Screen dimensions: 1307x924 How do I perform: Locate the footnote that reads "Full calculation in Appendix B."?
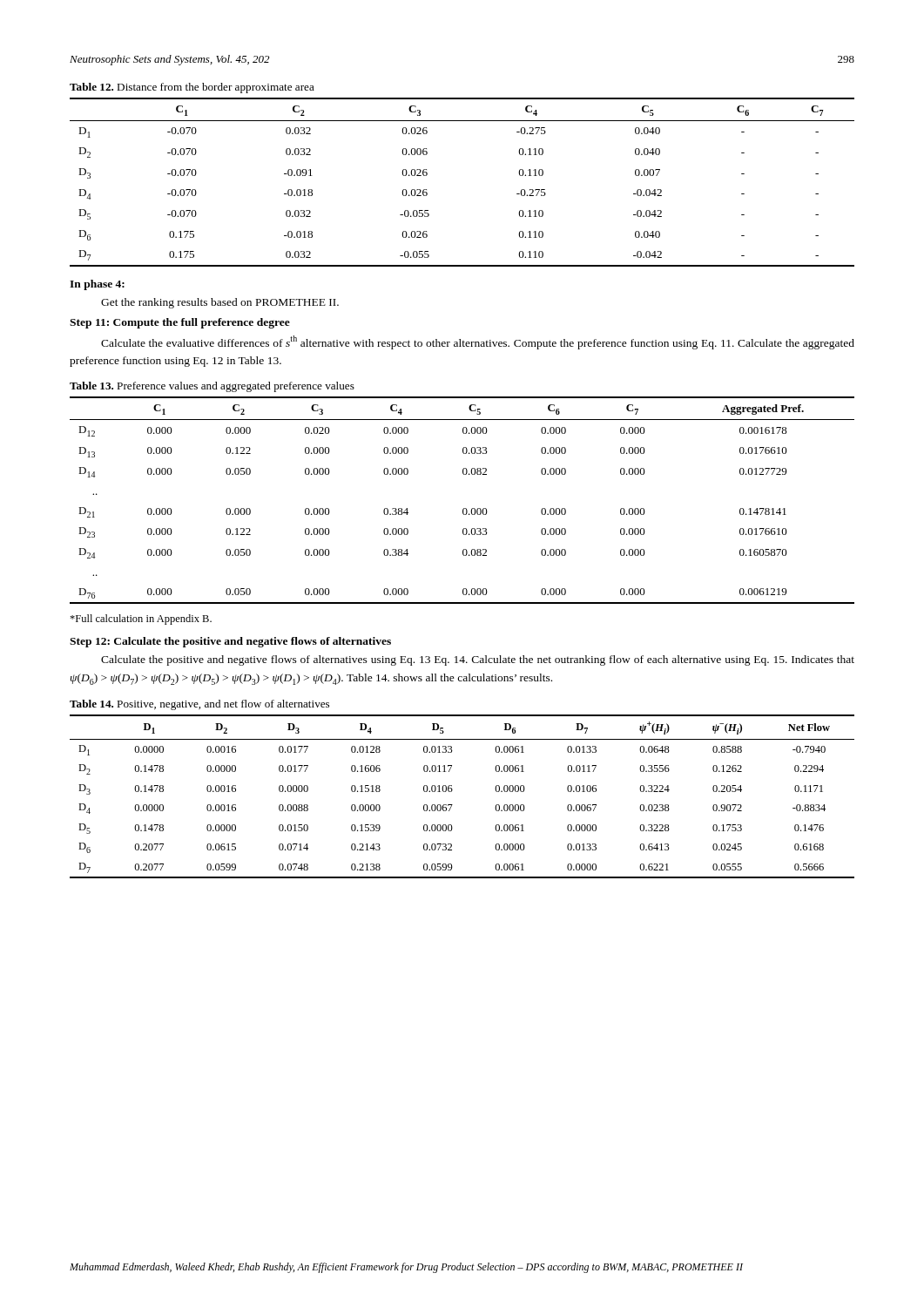coord(141,619)
